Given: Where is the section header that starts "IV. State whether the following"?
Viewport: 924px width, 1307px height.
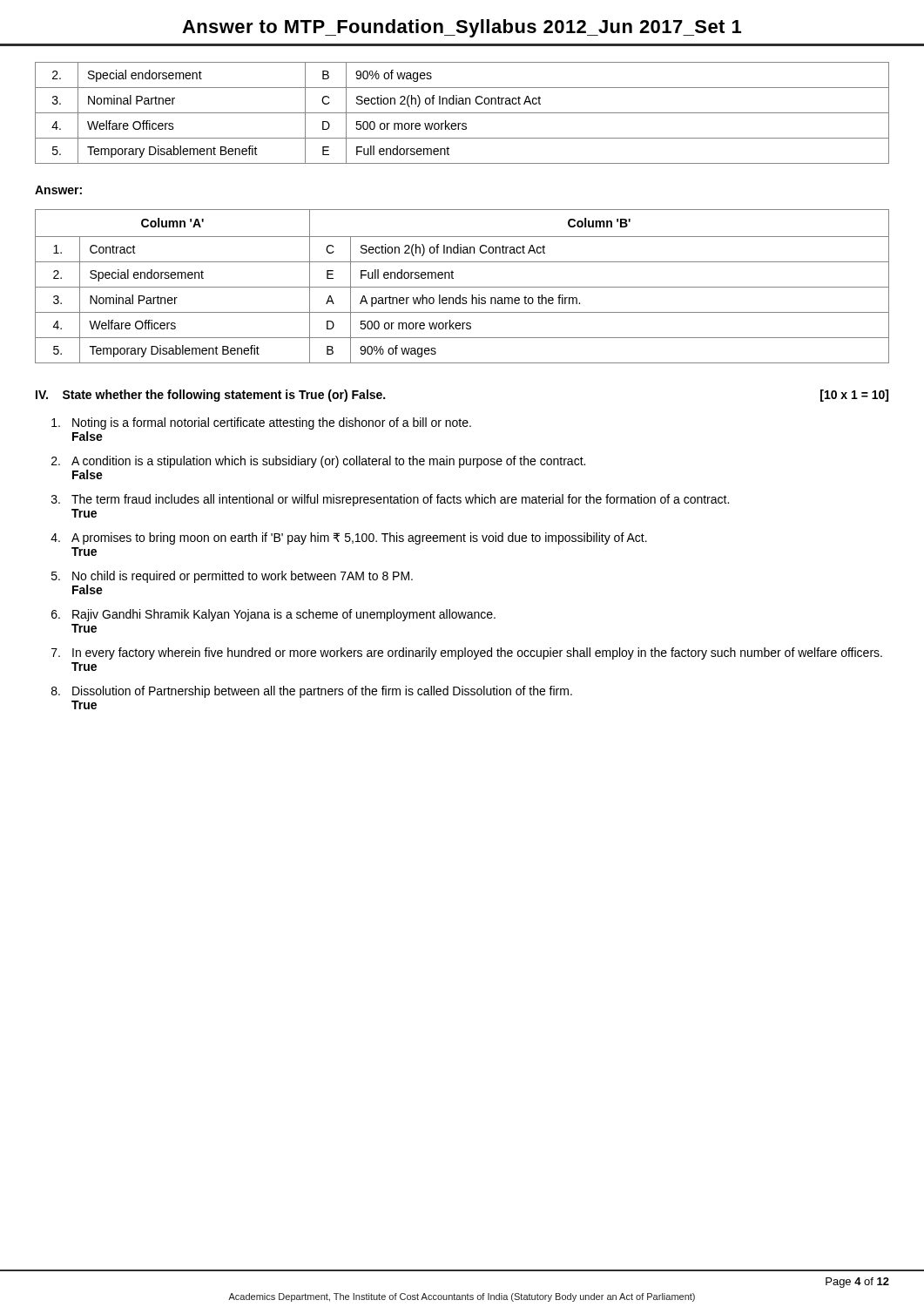Looking at the screenshot, I should coord(216,395).
